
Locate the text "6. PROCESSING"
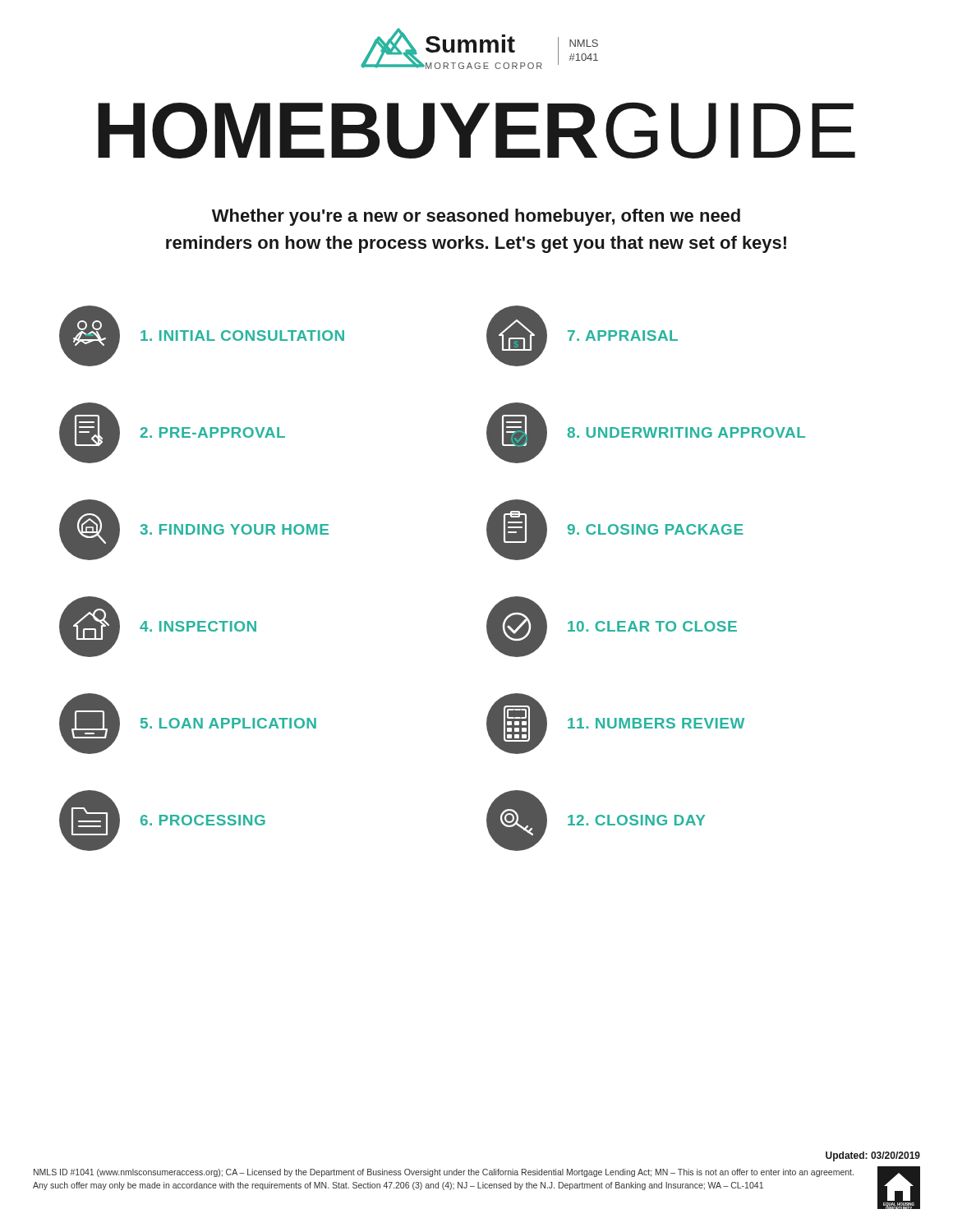(162, 821)
